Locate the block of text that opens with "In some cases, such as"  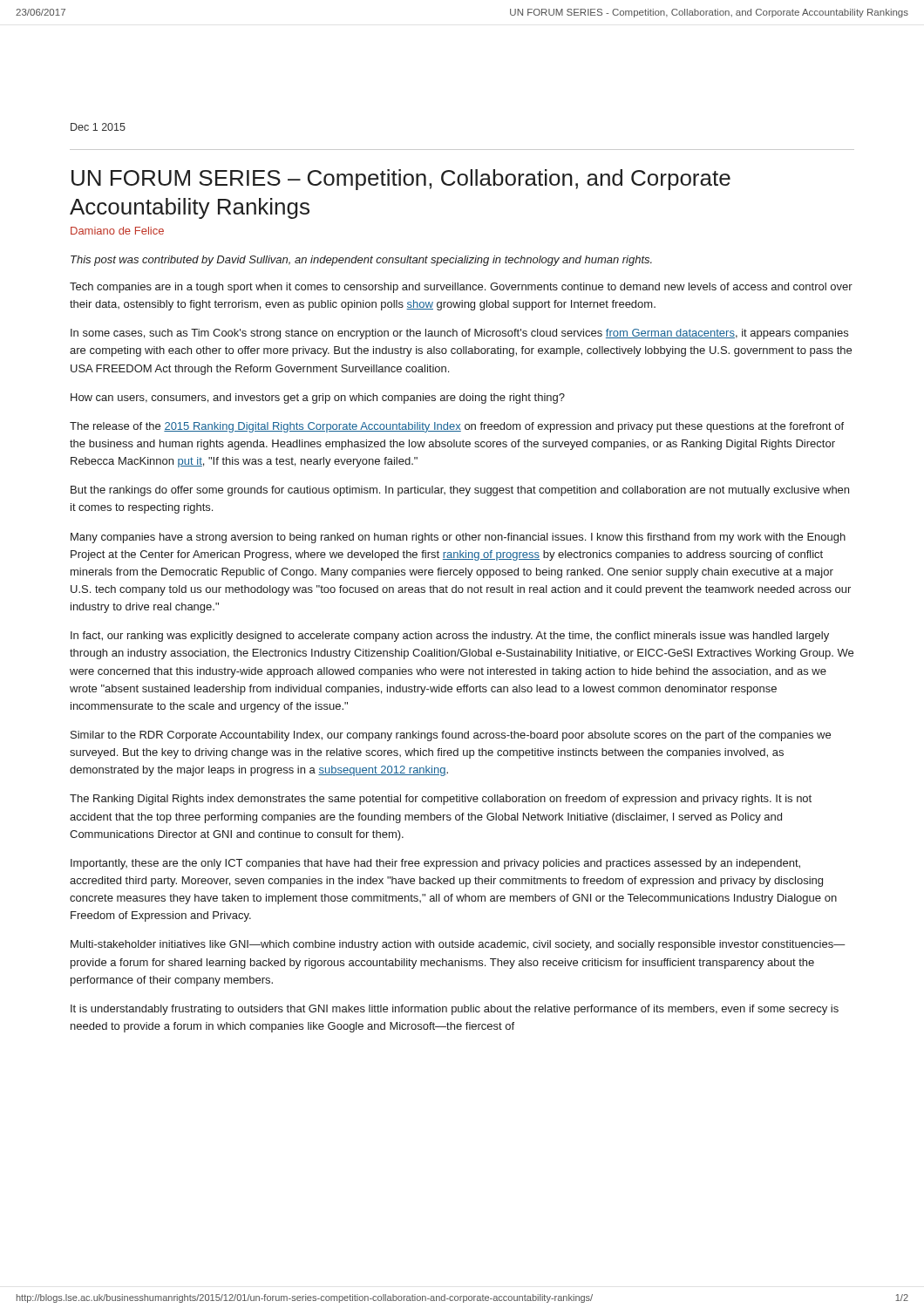pos(461,350)
